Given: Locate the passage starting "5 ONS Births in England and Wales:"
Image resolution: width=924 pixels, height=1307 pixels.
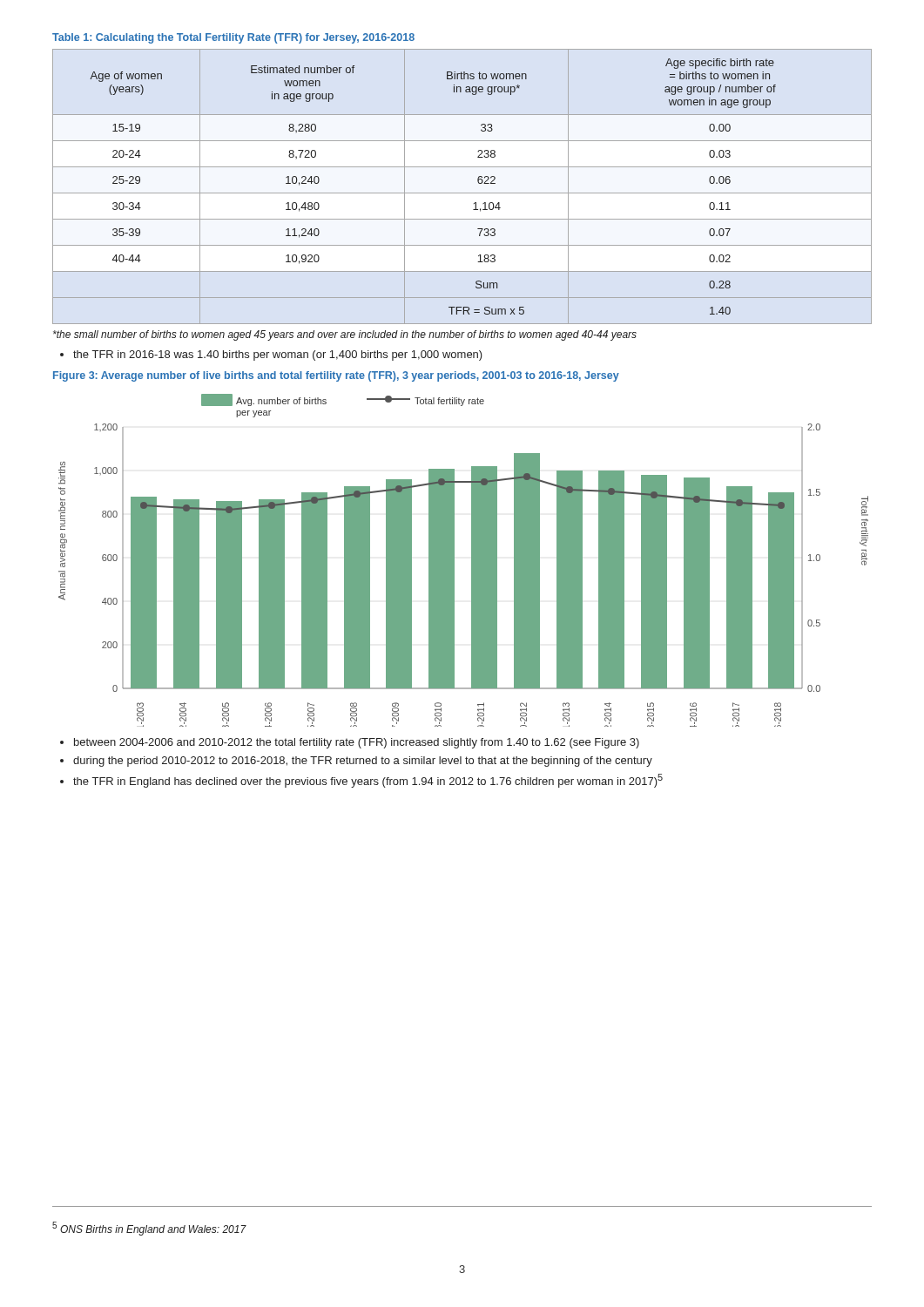Looking at the screenshot, I should click(x=149, y=1229).
